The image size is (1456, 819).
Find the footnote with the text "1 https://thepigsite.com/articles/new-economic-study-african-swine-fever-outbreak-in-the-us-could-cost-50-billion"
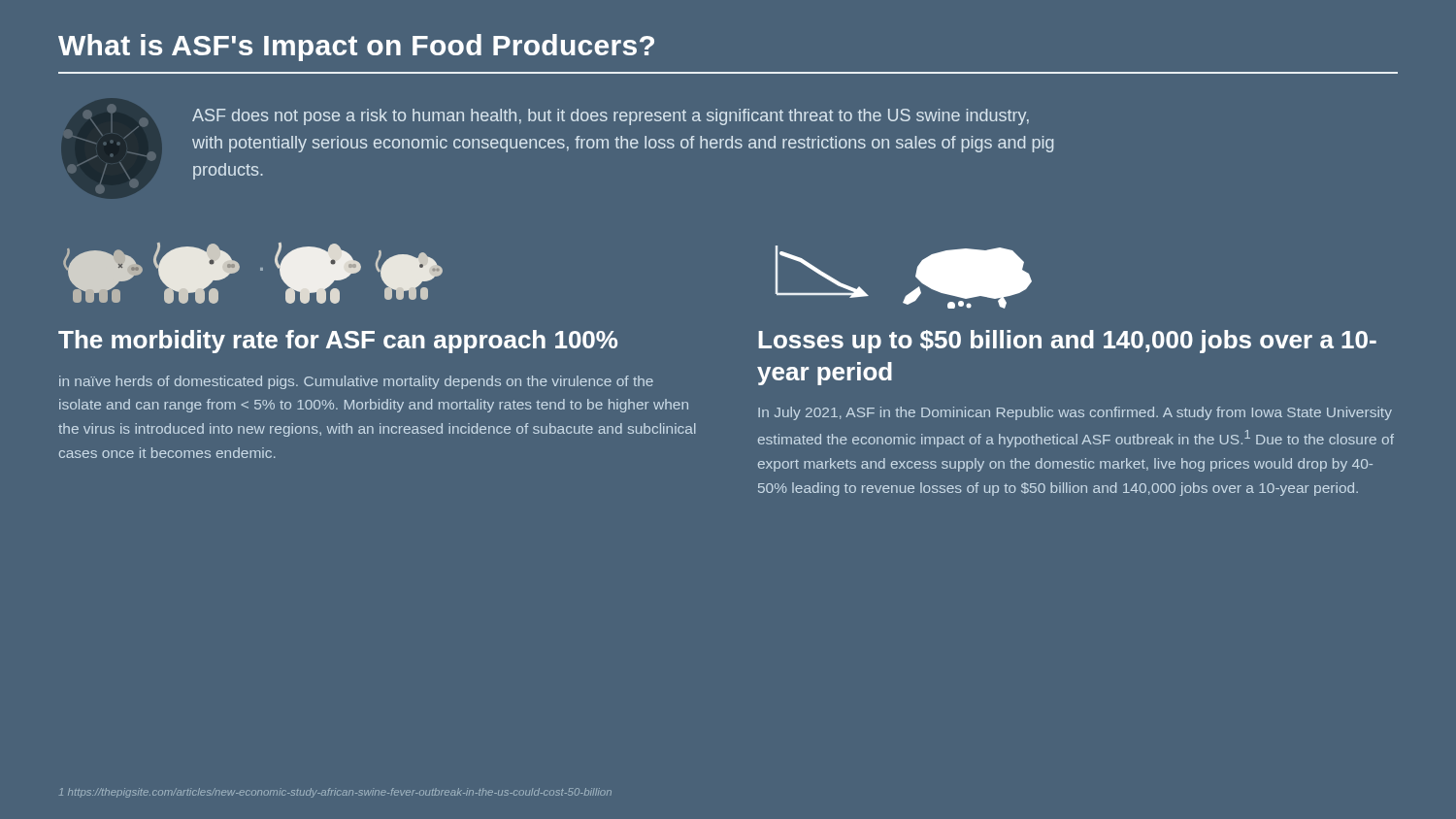click(x=335, y=792)
